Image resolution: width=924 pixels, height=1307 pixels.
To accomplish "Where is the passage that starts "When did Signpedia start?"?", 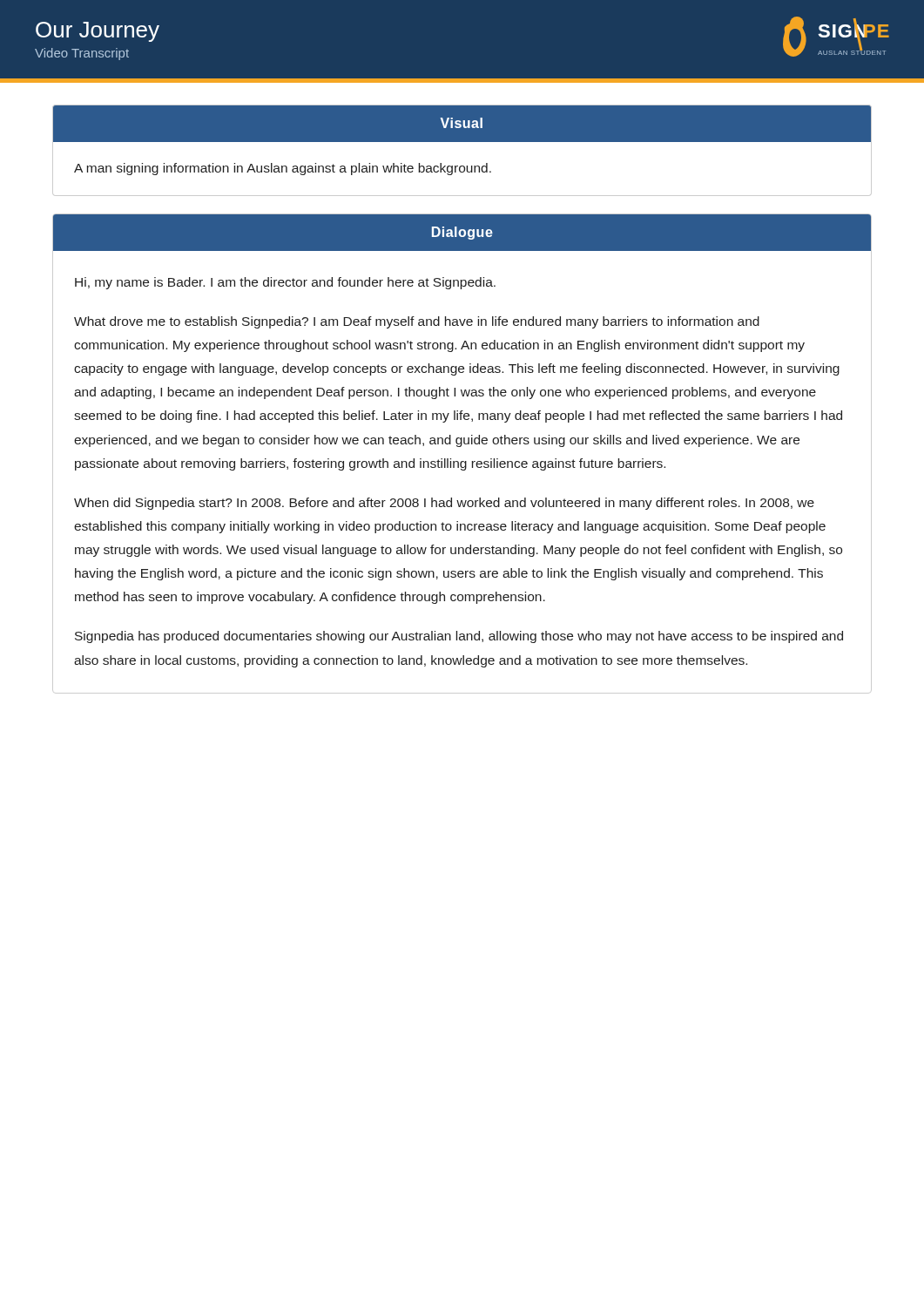I will (458, 549).
